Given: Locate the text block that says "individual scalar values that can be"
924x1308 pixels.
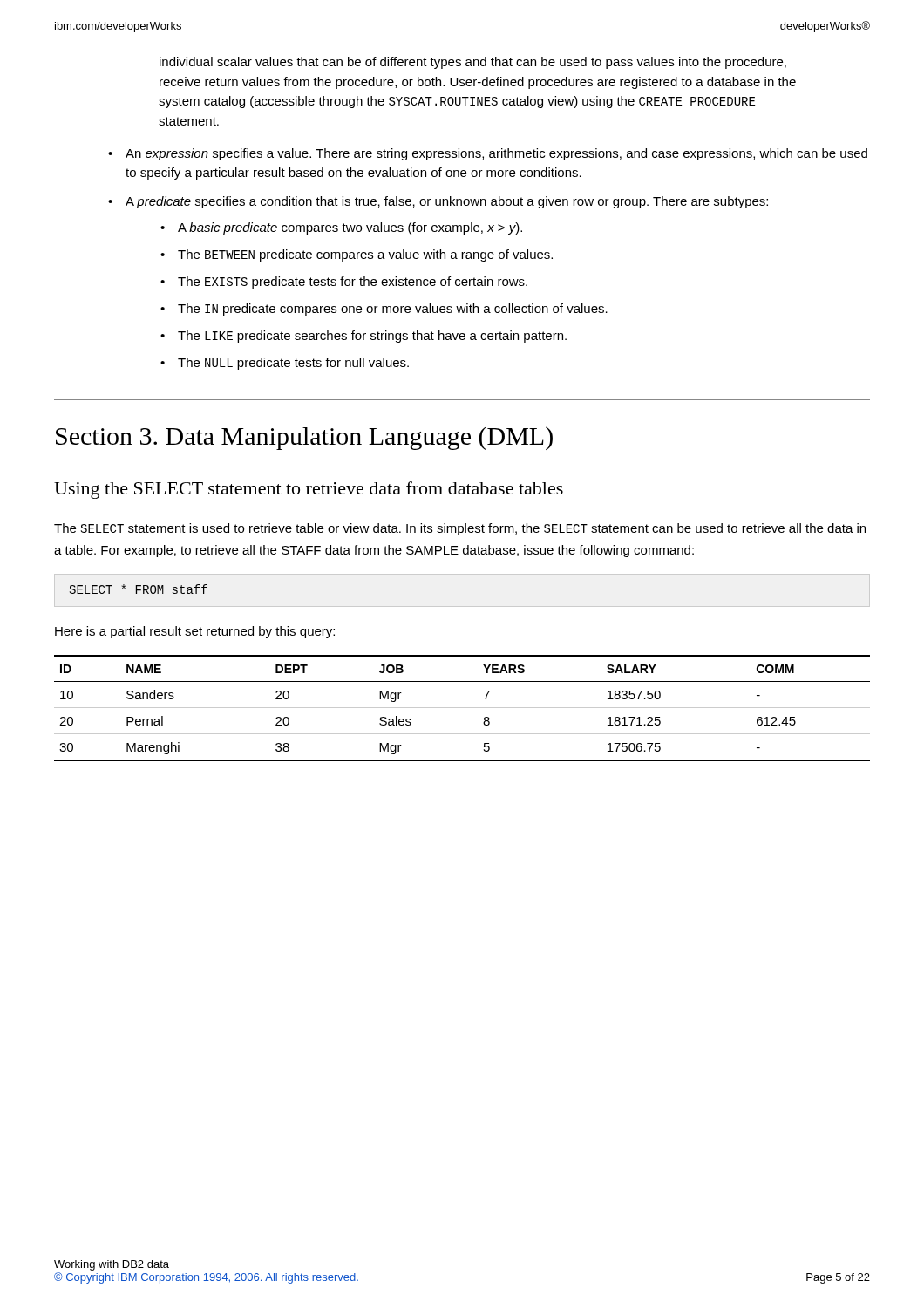Looking at the screenshot, I should (x=477, y=91).
